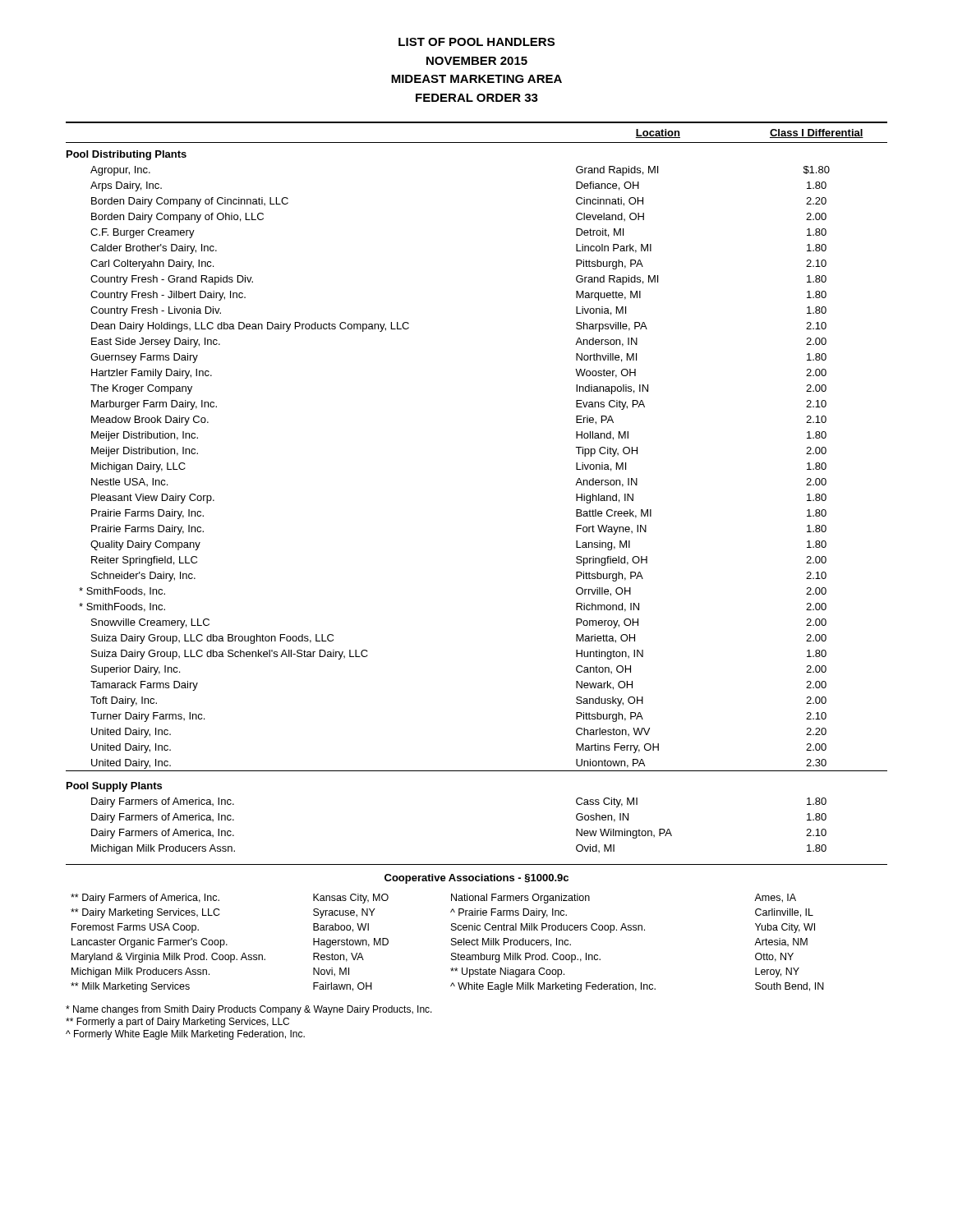
Task: Click the passage that begins "^ Formerly White"
Action: [x=186, y=1034]
